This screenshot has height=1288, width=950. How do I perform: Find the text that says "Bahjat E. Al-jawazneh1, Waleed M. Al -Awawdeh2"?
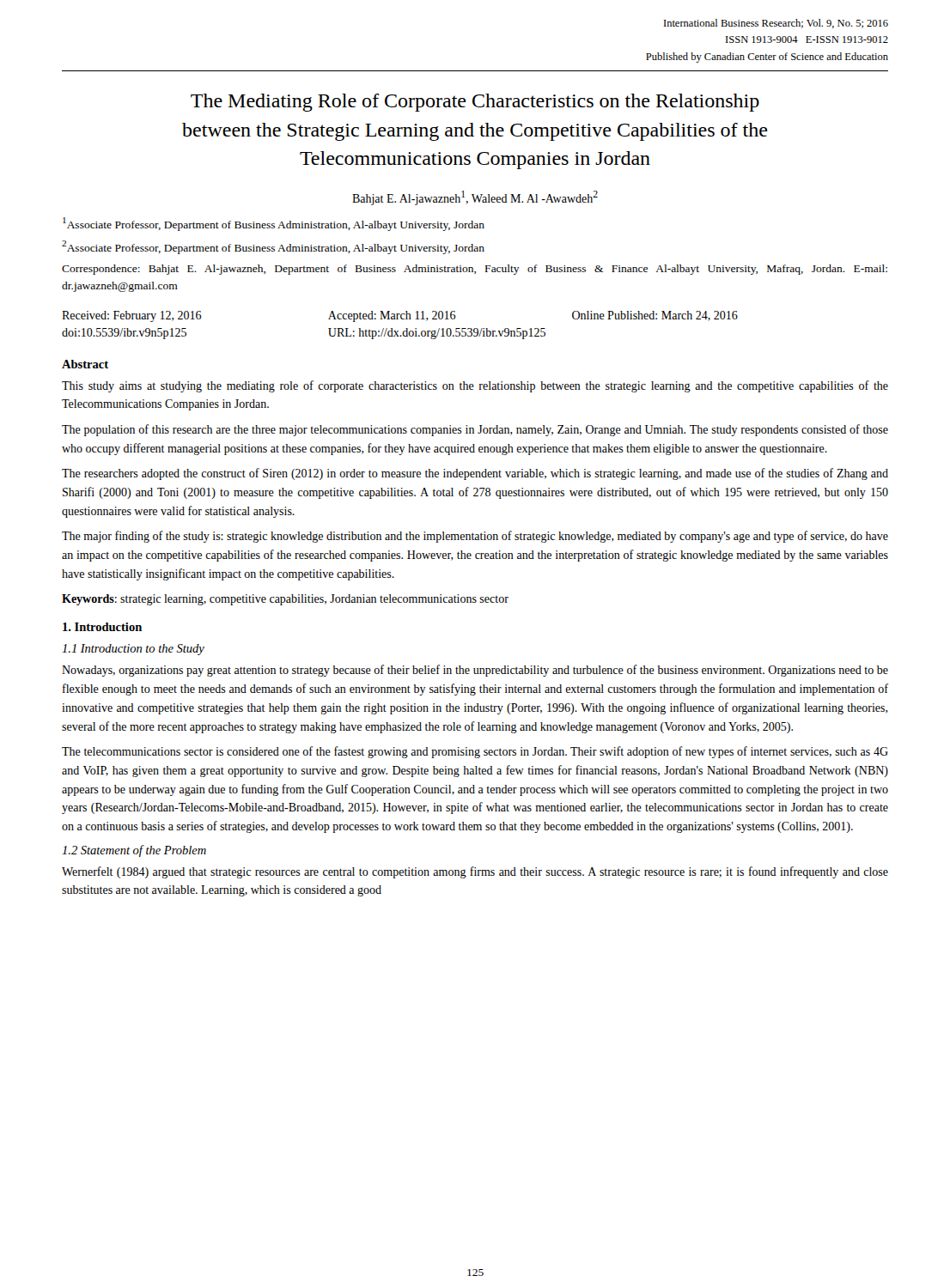(x=475, y=197)
